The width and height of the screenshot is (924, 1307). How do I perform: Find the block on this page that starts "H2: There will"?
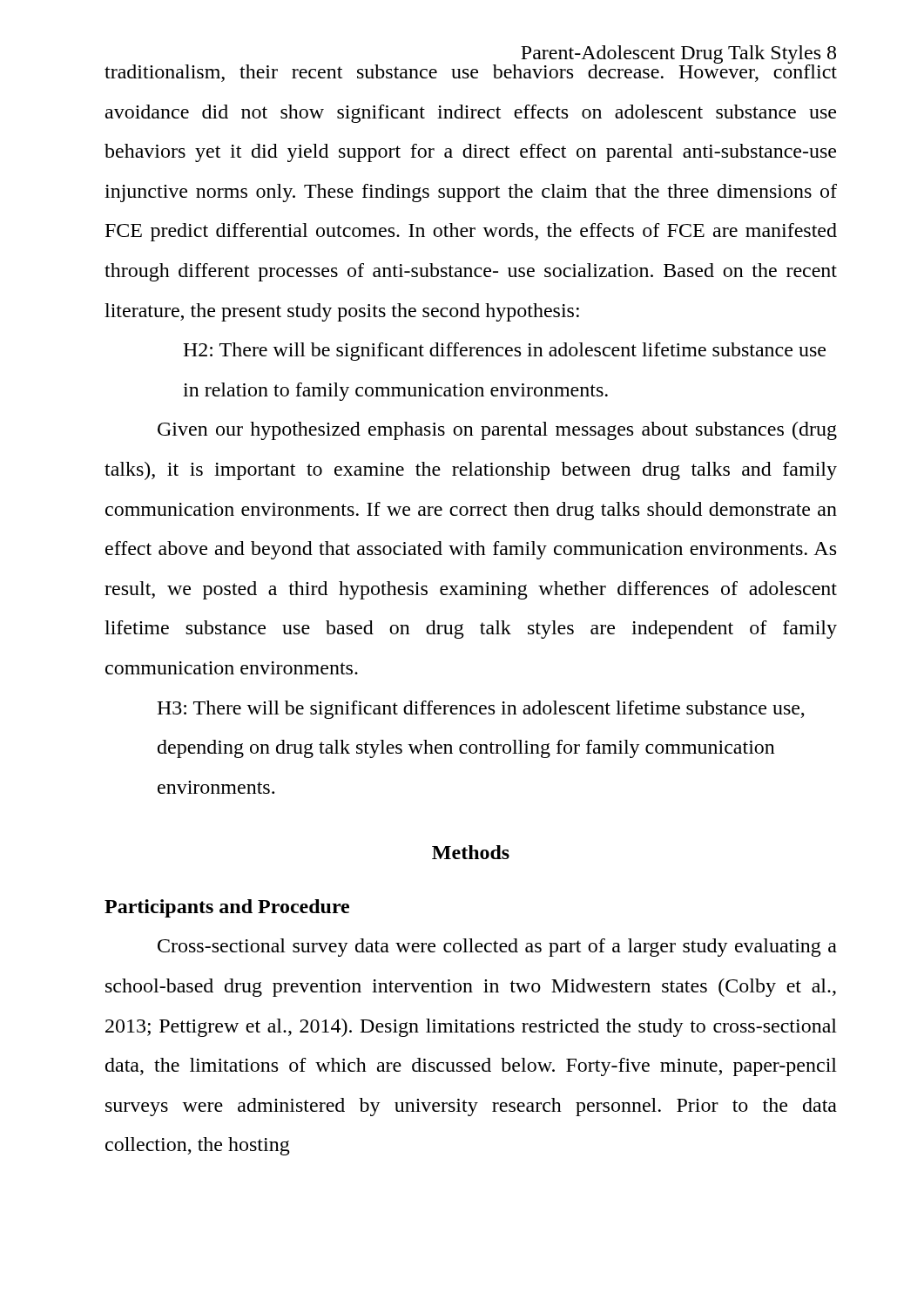coord(504,352)
